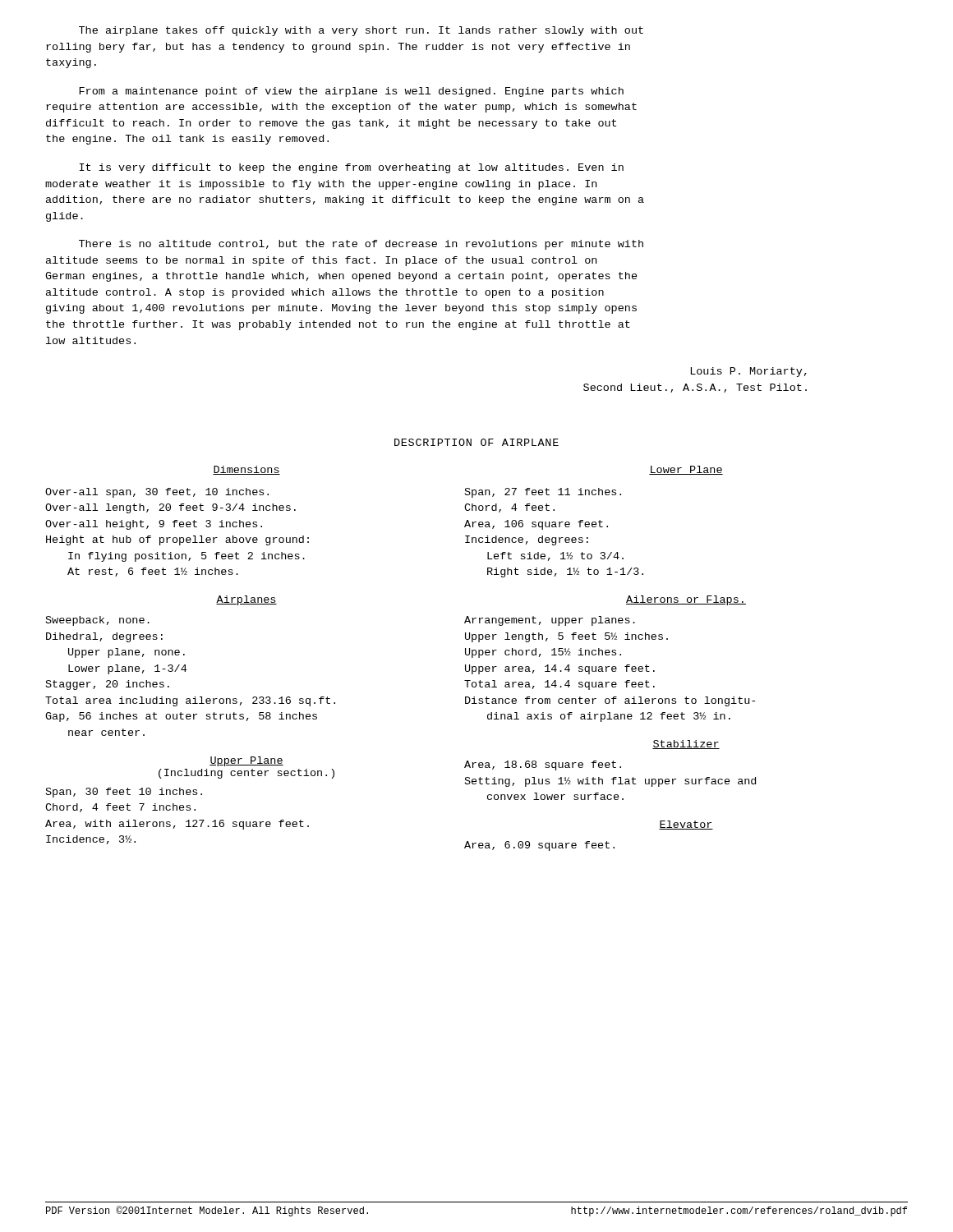Point to the block starting "Area, 6.09 square feet."
Image resolution: width=953 pixels, height=1232 pixels.
541,845
